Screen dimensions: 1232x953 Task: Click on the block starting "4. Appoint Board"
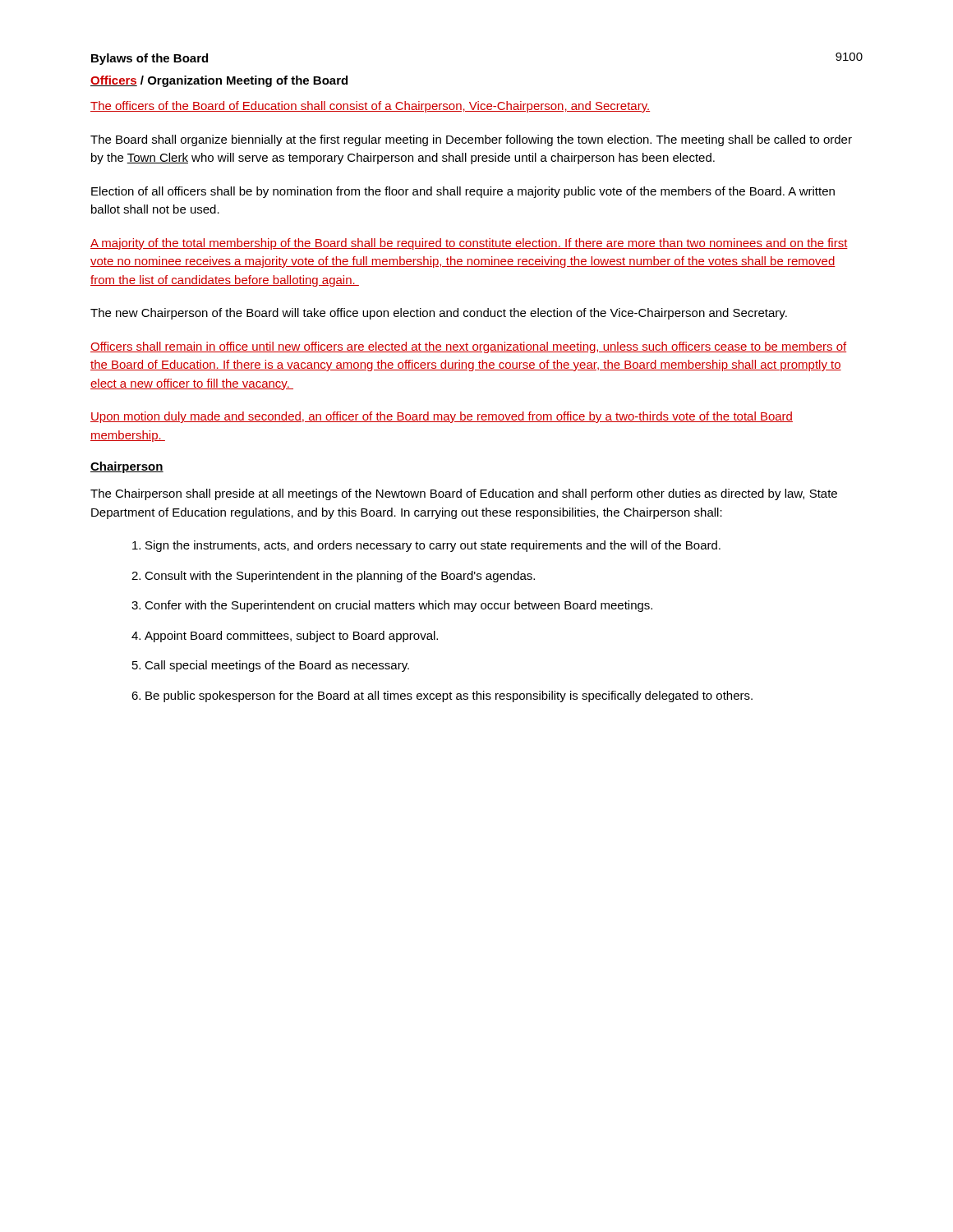click(285, 637)
